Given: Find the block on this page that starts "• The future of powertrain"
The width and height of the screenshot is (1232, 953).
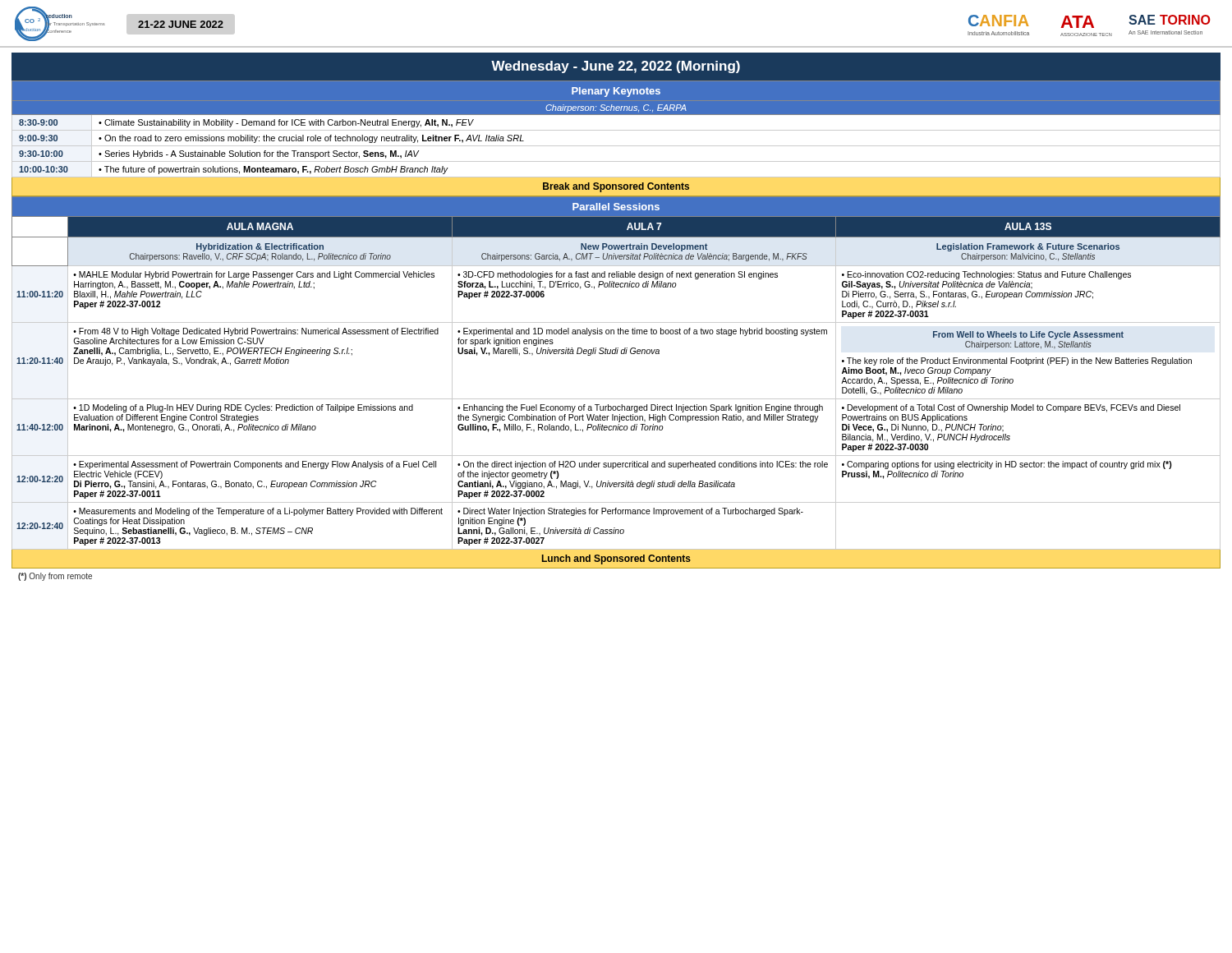Looking at the screenshot, I should 273,169.
